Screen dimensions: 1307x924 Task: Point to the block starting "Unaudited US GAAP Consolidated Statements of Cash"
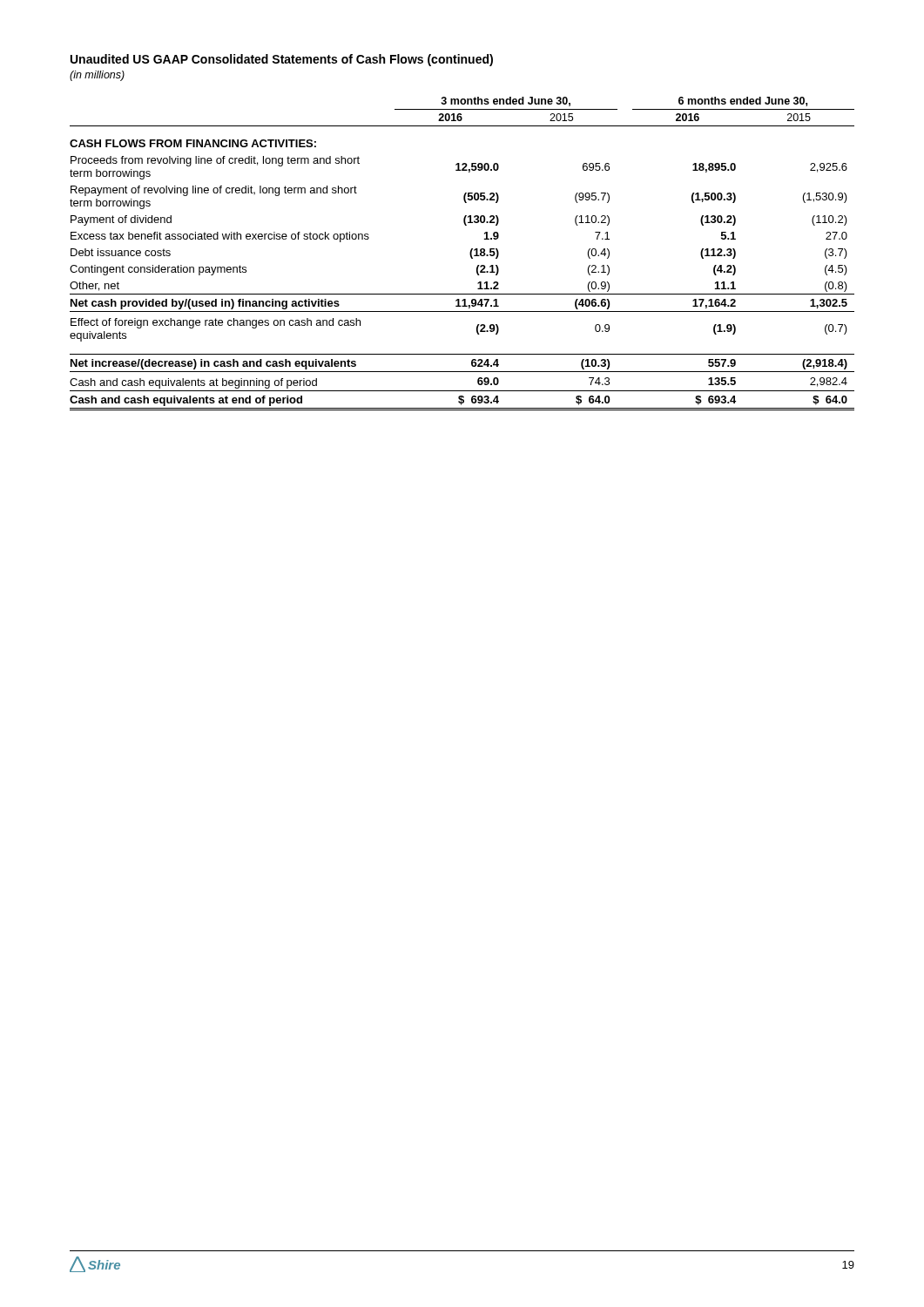coord(282,59)
